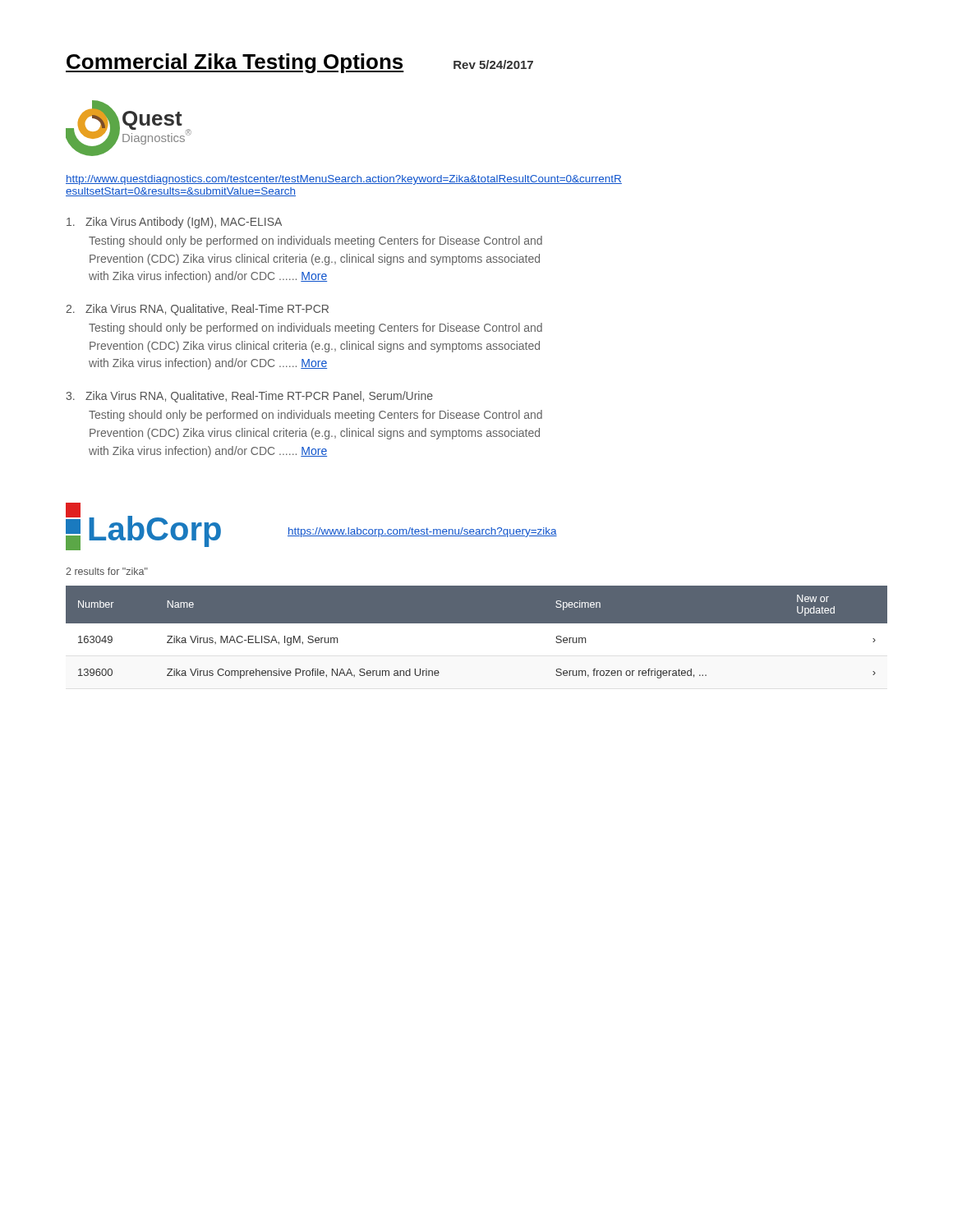Viewport: 953px width, 1232px height.
Task: Find the table that mentions "Serum, frozen or"
Action: tap(476, 638)
